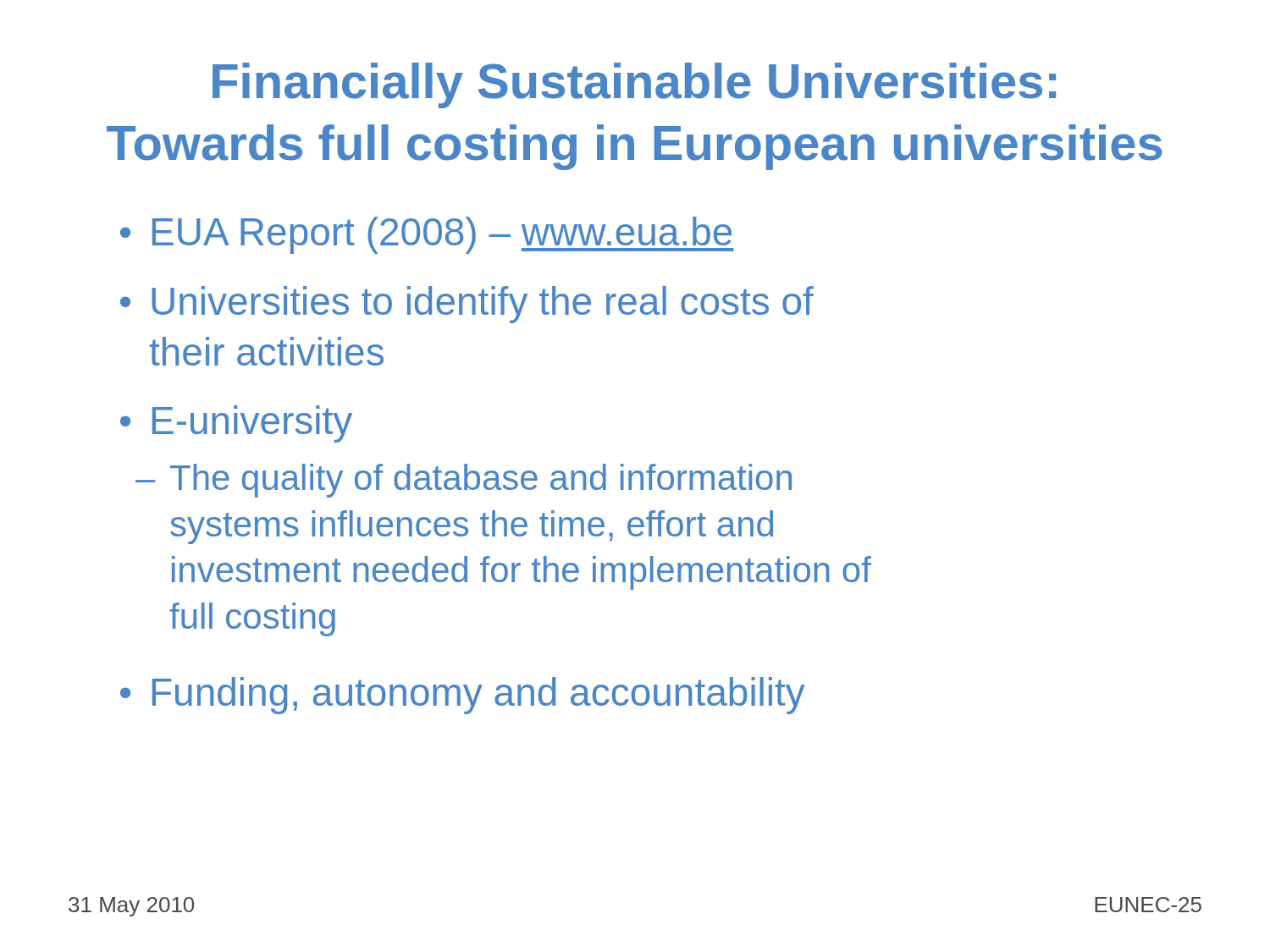Where is the title that starts "Financially Sustainable Universities:Towards full costing"?
The height and width of the screenshot is (952, 1270).
[x=635, y=112]
